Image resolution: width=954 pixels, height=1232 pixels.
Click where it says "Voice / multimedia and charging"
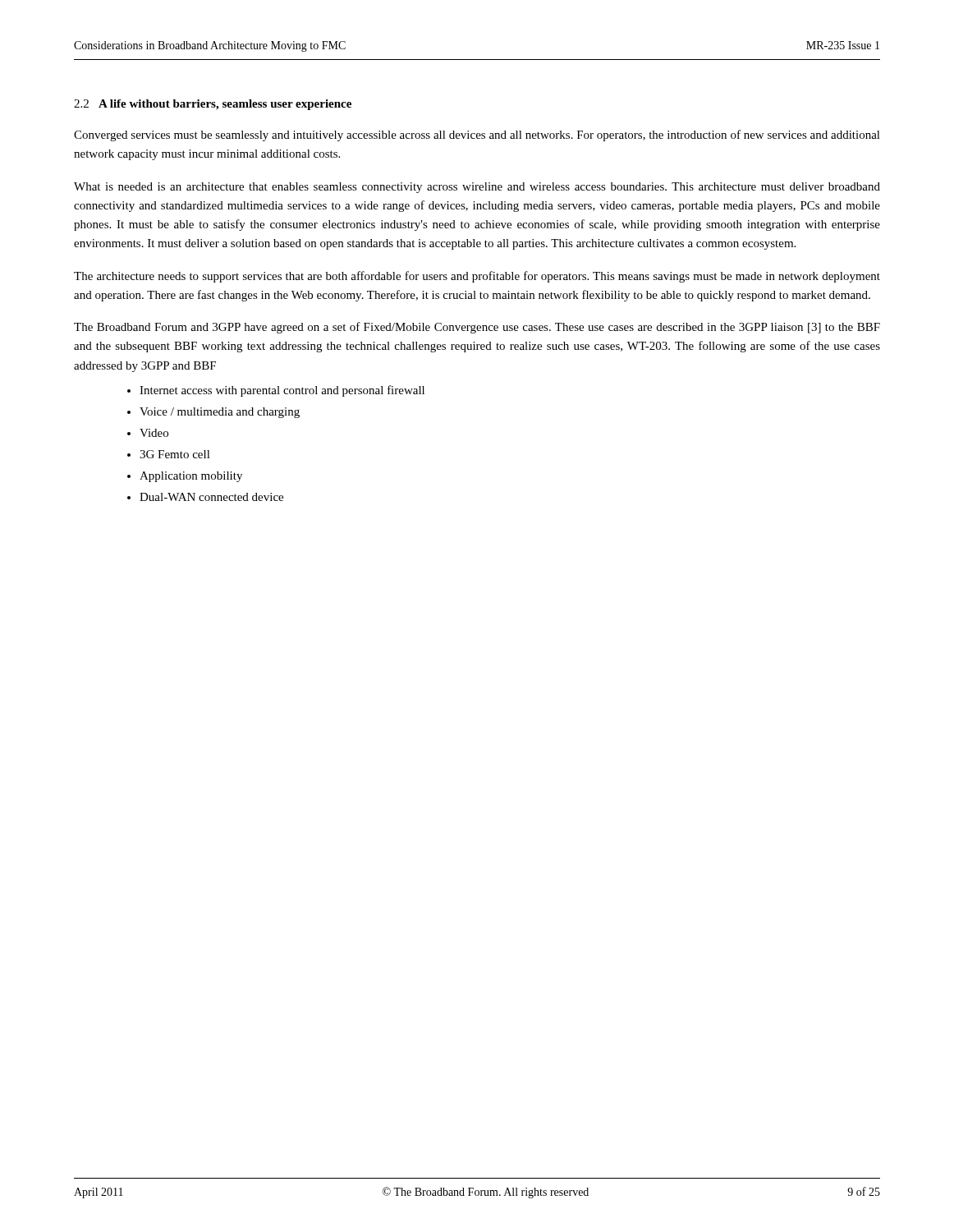220,411
